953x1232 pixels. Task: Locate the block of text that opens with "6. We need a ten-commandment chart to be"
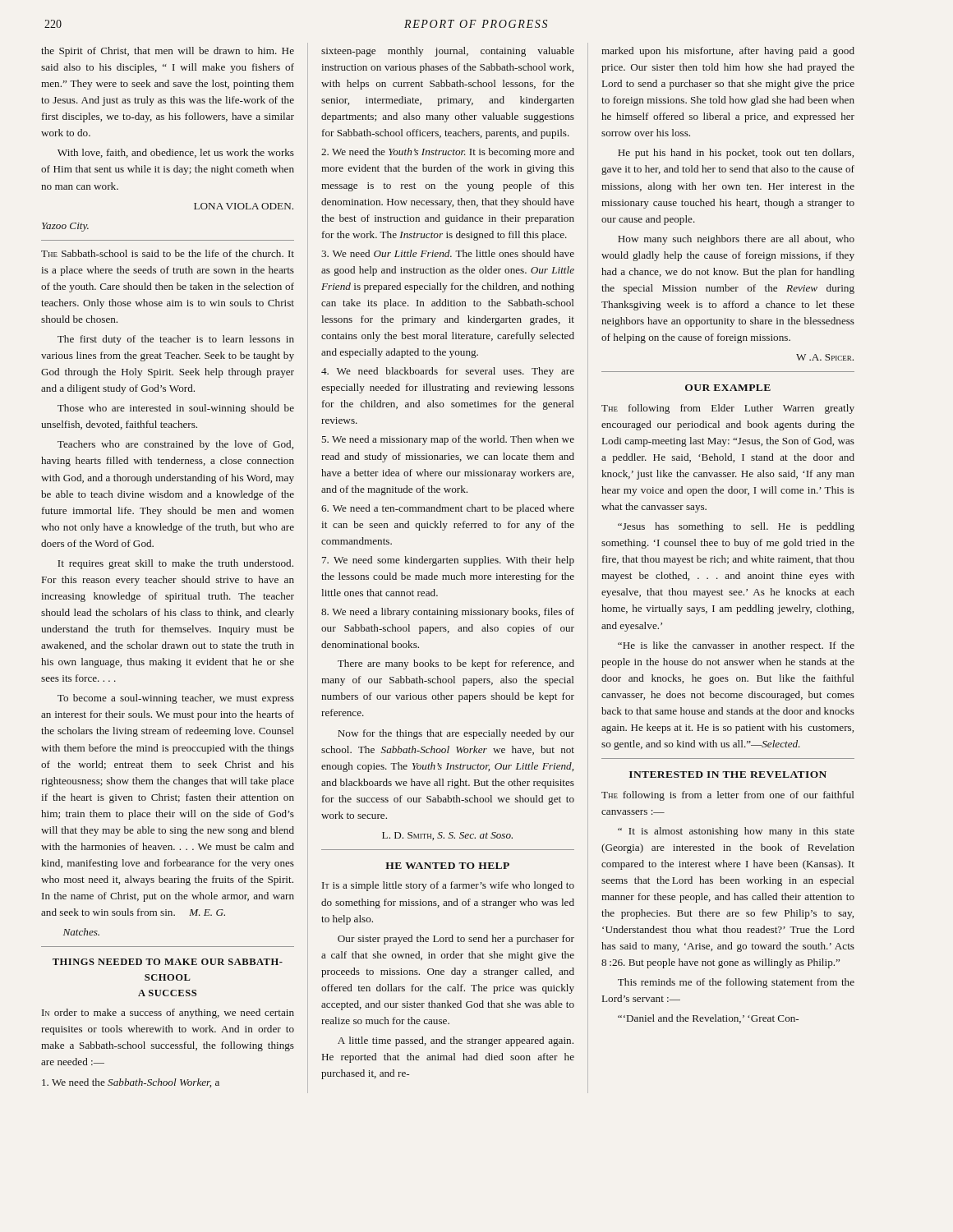[448, 525]
